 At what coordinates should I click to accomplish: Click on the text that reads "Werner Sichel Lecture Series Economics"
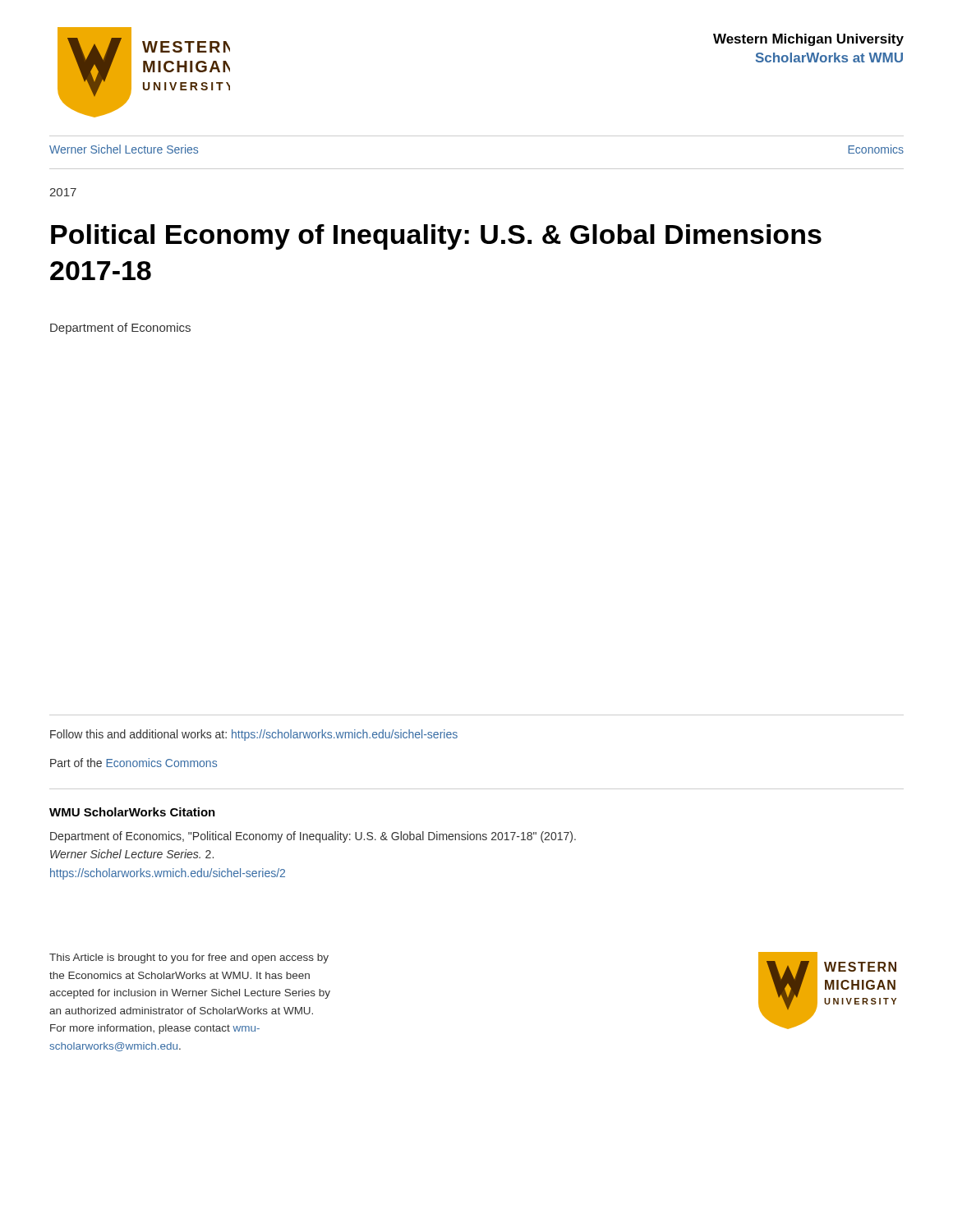tap(120, 149)
